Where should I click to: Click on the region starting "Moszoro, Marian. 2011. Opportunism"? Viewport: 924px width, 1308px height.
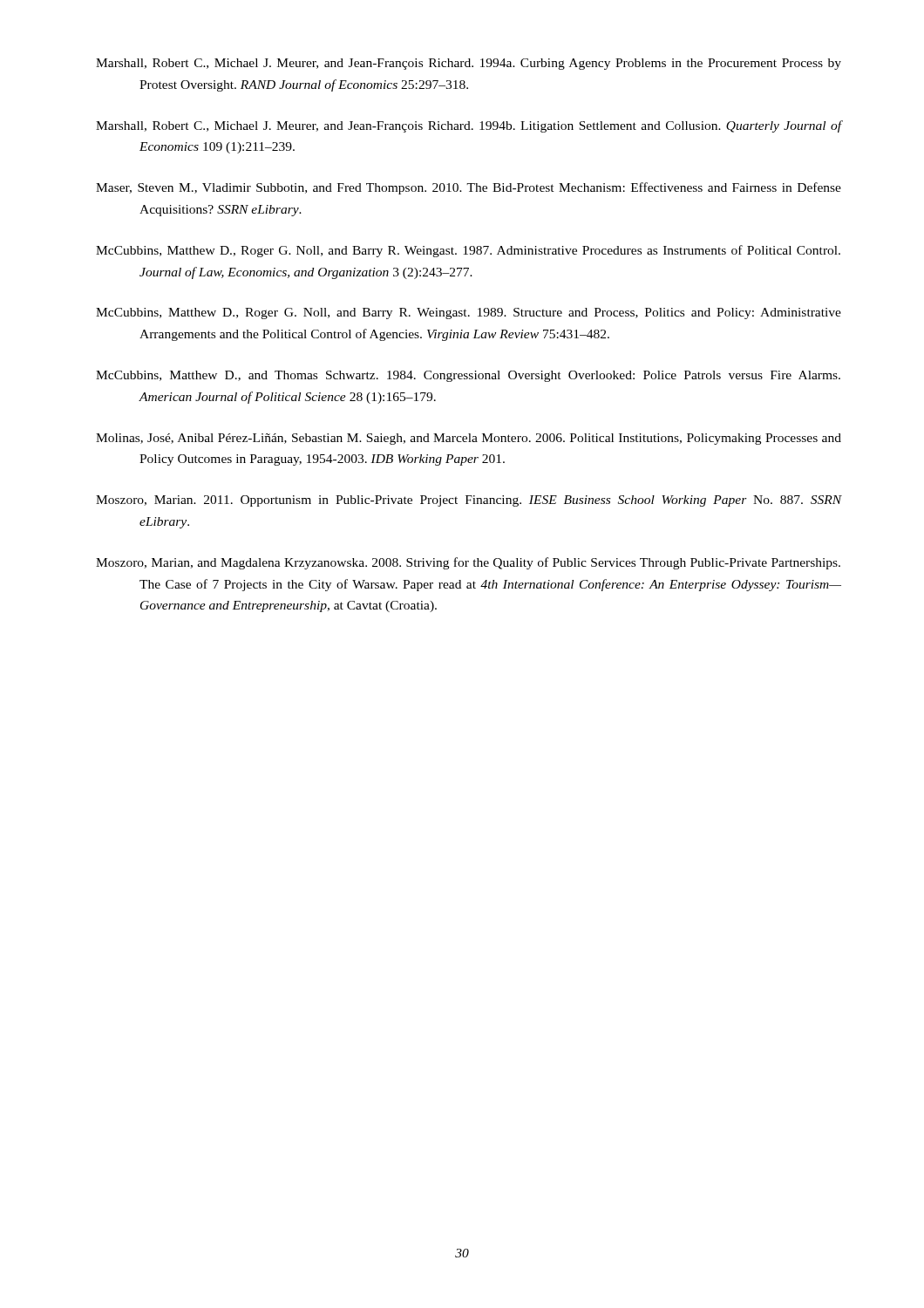point(469,510)
